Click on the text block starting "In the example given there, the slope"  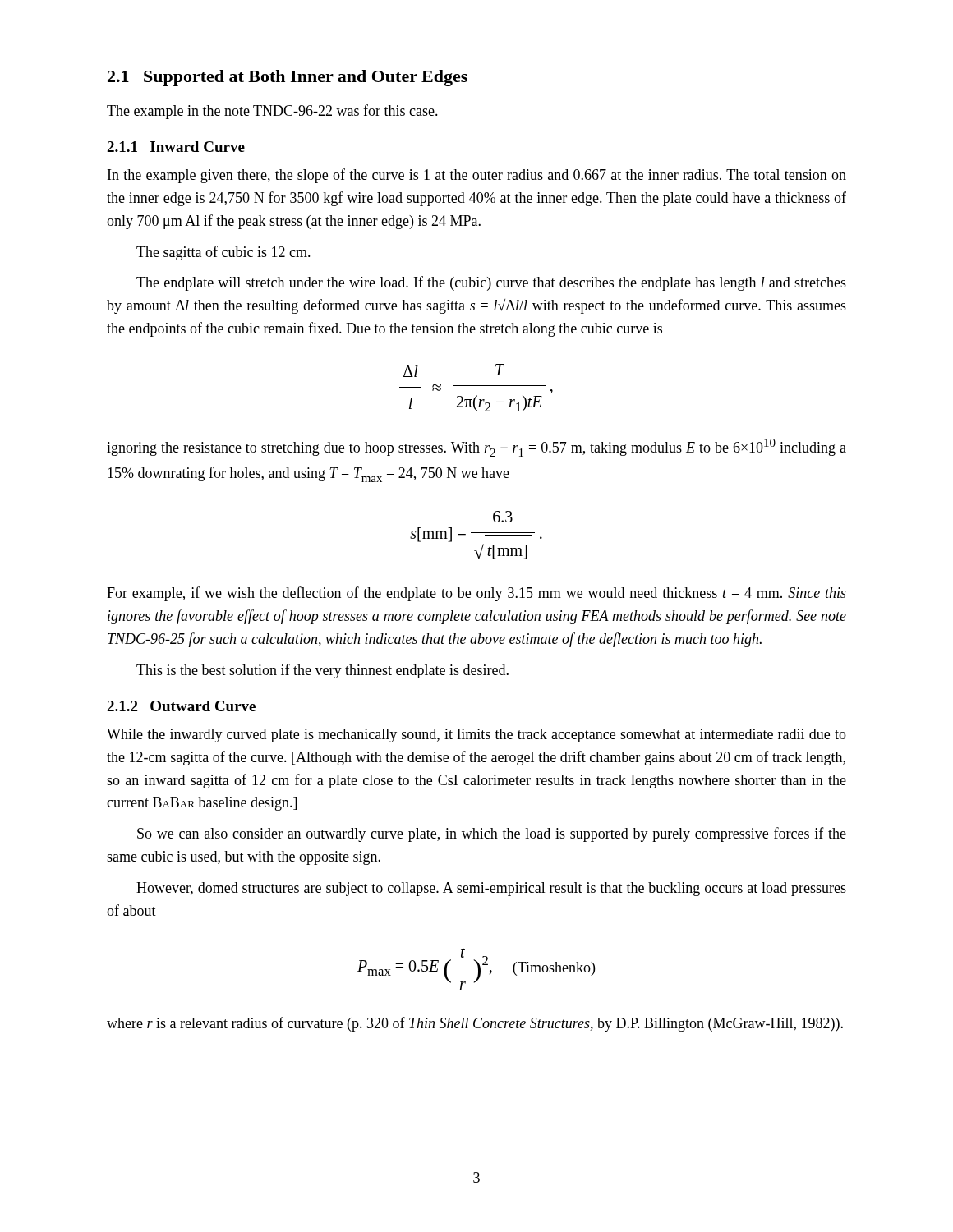click(x=477, y=176)
